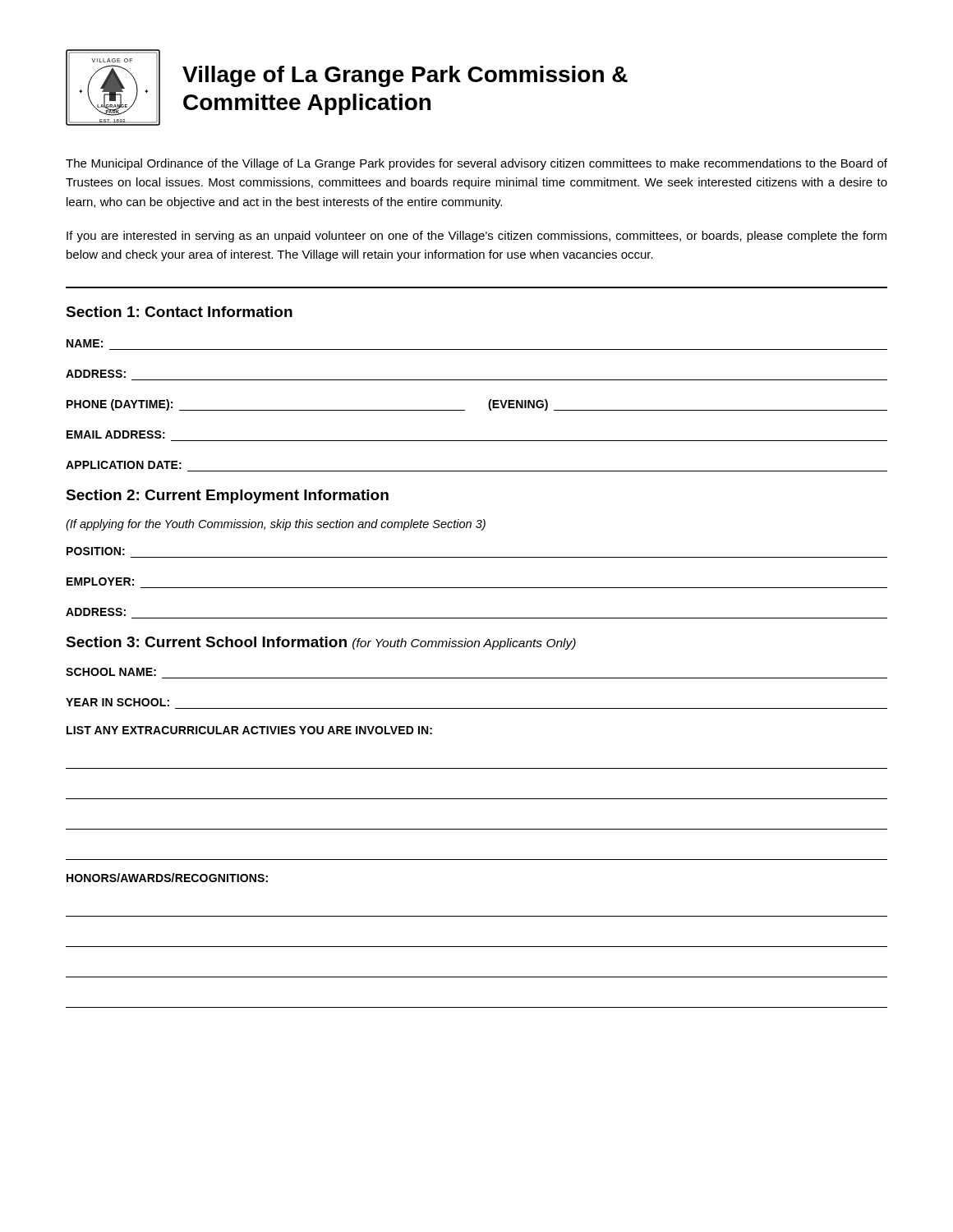
Task: Point to the passage starting "Village of La"
Action: [405, 88]
